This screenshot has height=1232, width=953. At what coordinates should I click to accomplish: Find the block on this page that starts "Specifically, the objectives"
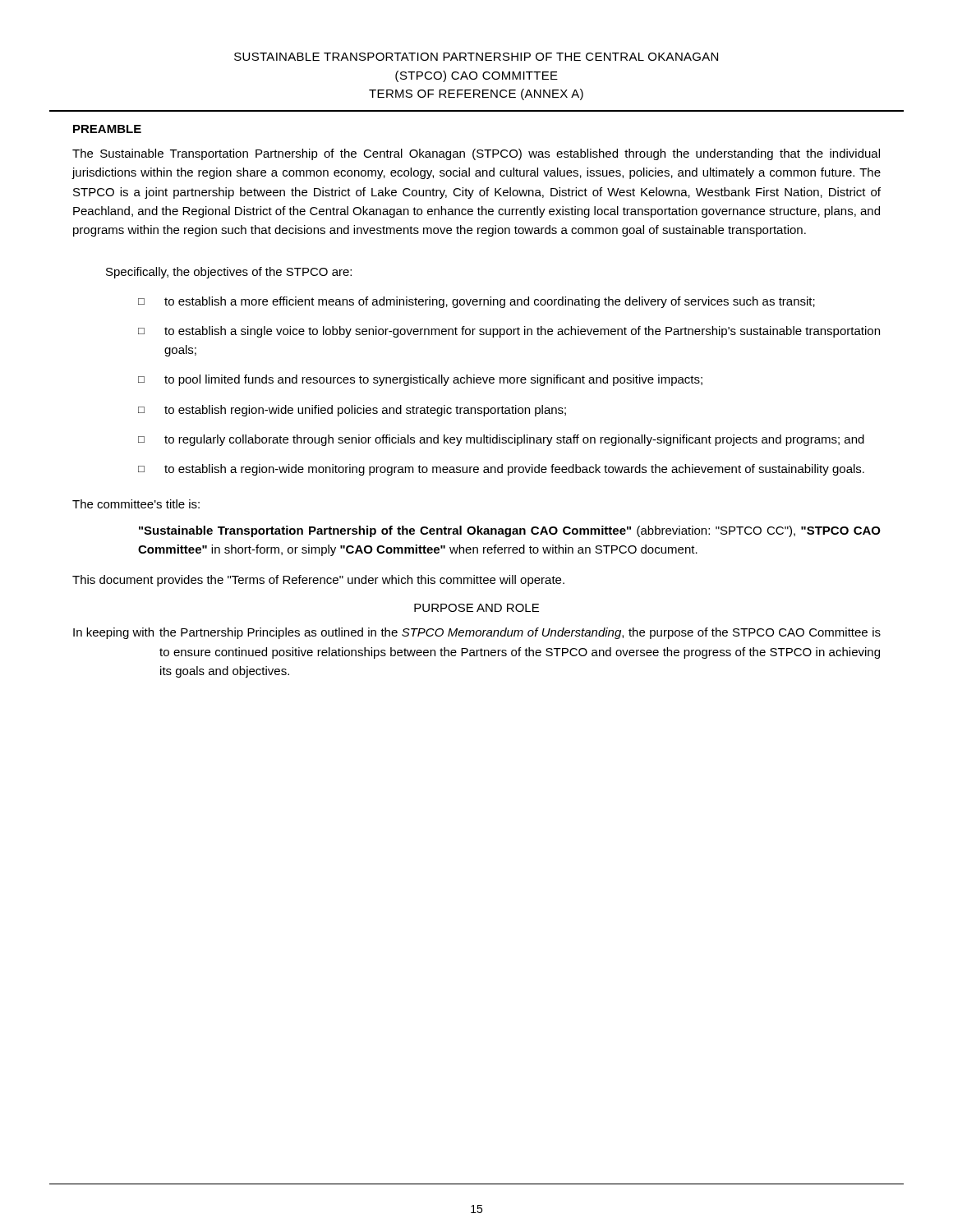click(x=229, y=272)
